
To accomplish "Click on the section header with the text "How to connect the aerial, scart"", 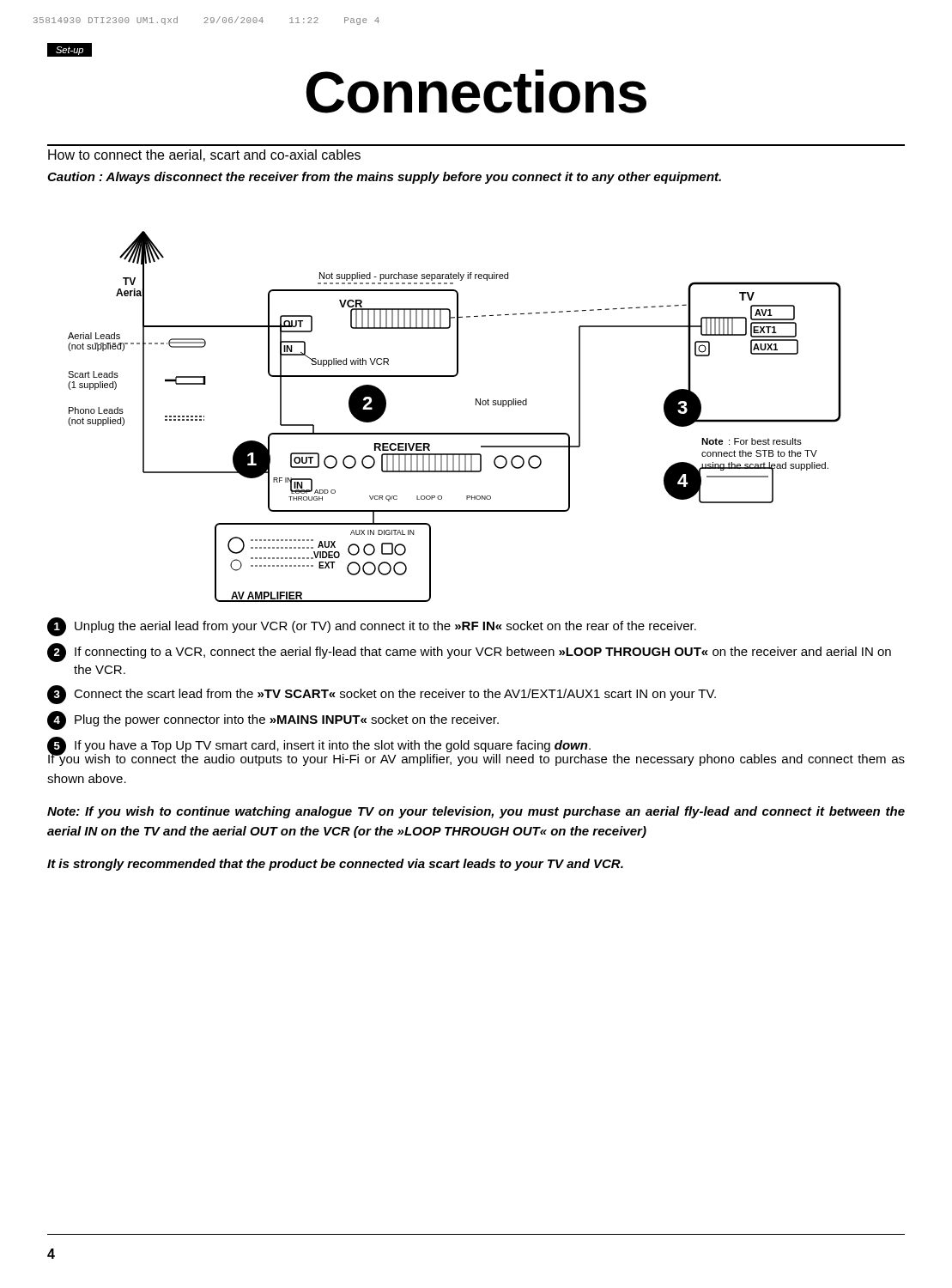I will click(x=204, y=155).
